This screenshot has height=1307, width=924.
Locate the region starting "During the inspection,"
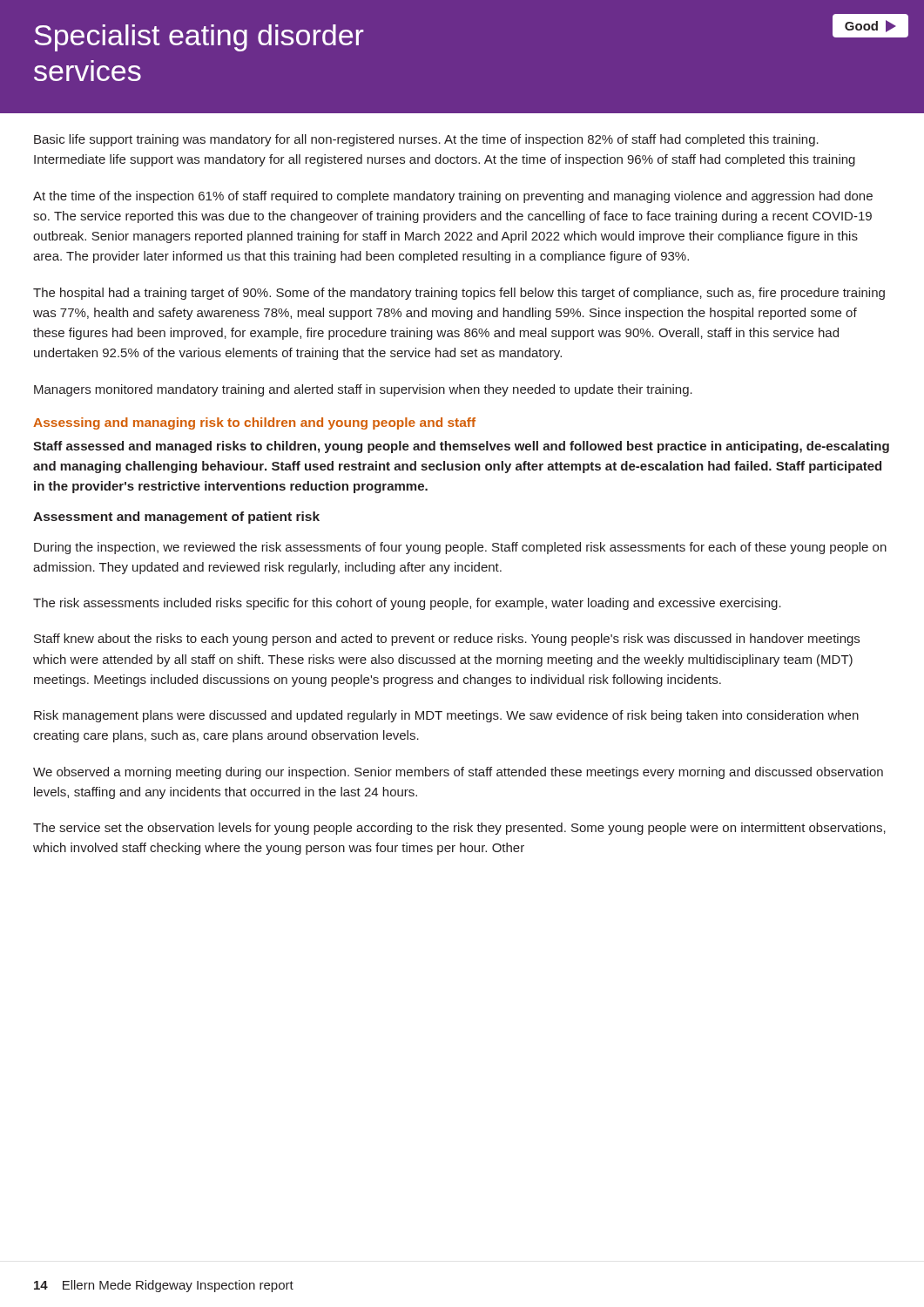pyautogui.click(x=460, y=556)
